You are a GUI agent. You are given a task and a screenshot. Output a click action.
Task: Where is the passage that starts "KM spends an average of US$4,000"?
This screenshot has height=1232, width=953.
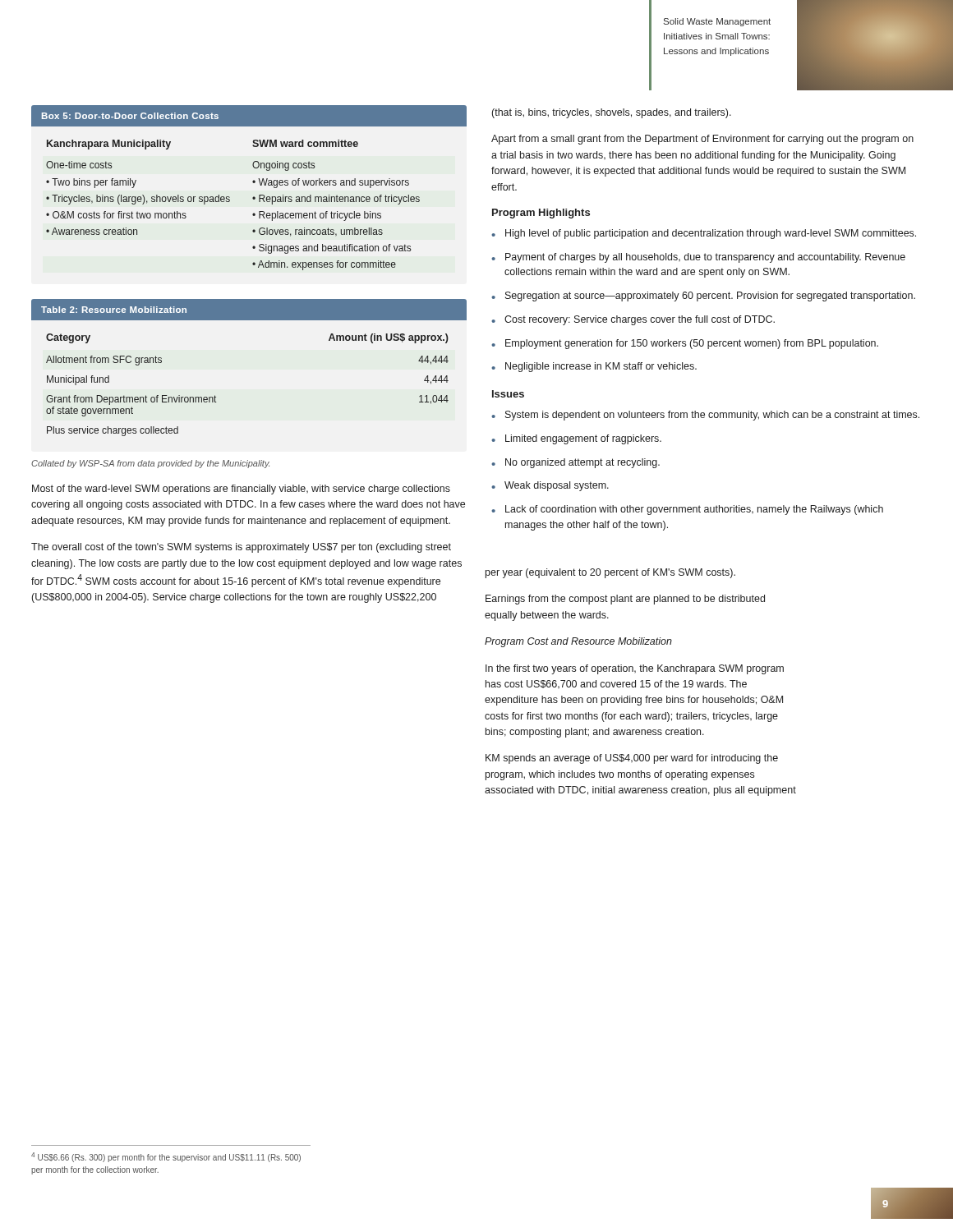pyautogui.click(x=640, y=774)
